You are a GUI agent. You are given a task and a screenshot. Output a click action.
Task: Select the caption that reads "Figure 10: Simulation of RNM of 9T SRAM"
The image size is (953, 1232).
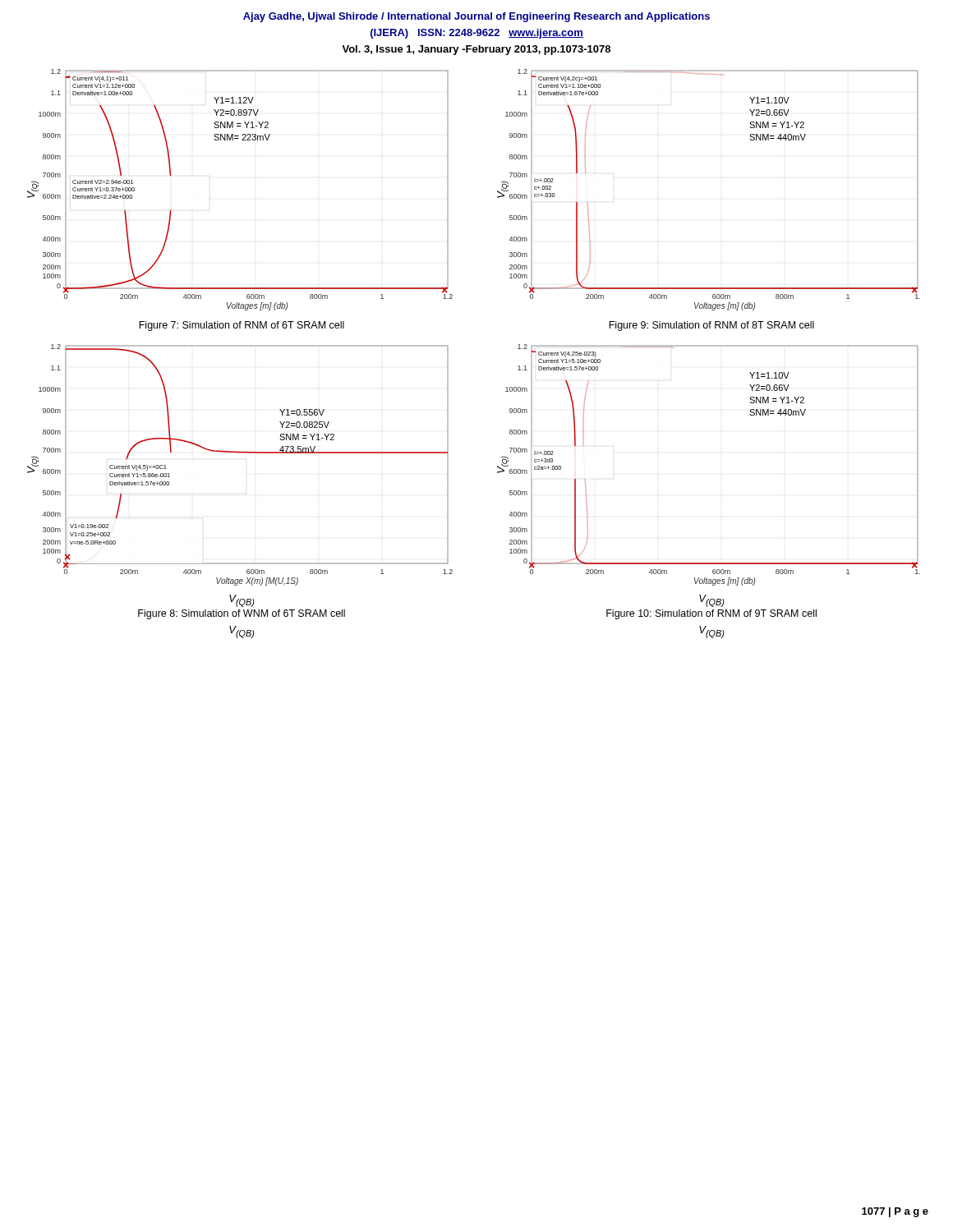(711, 614)
